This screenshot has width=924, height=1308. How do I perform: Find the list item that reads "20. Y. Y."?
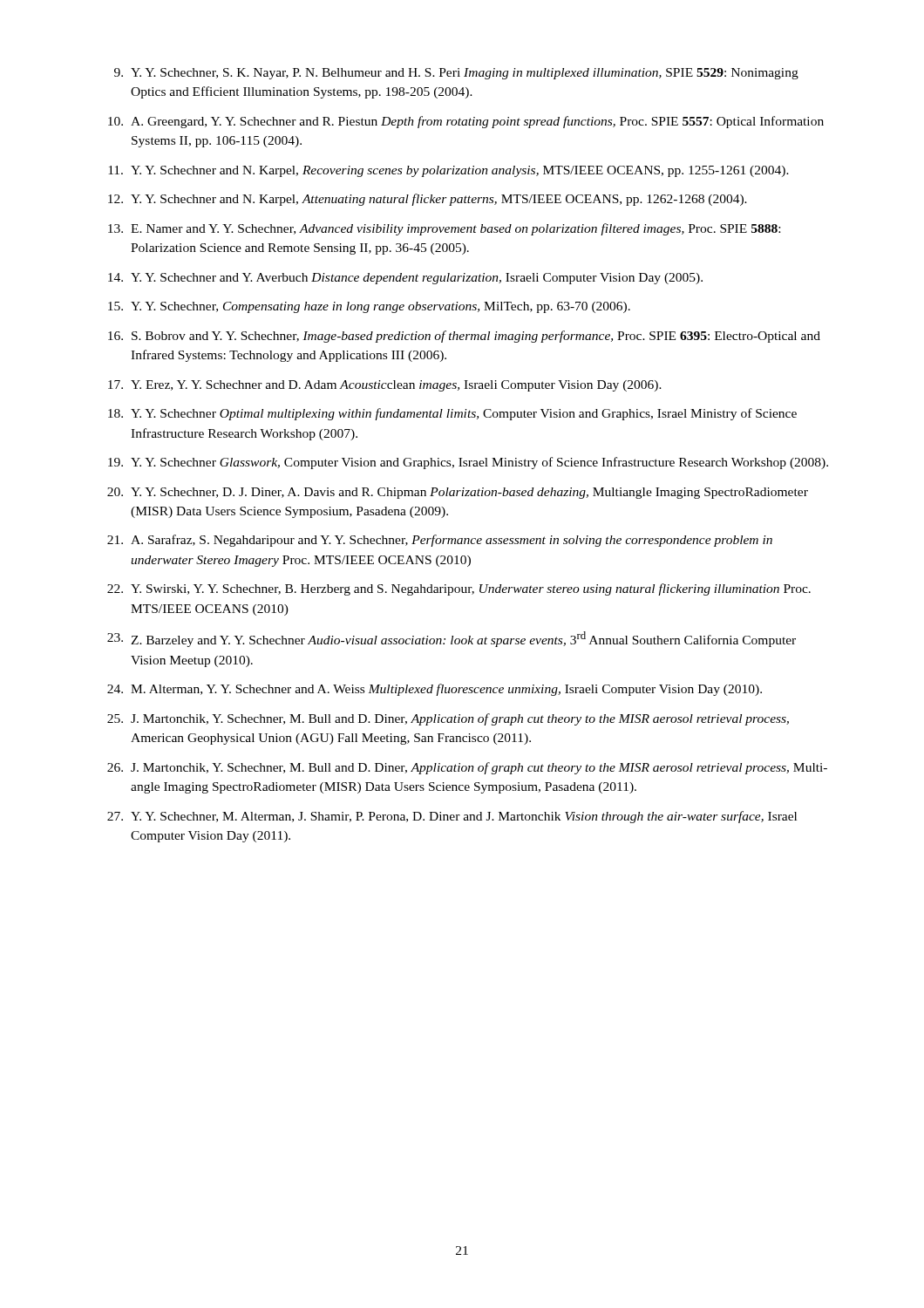[x=462, y=501]
